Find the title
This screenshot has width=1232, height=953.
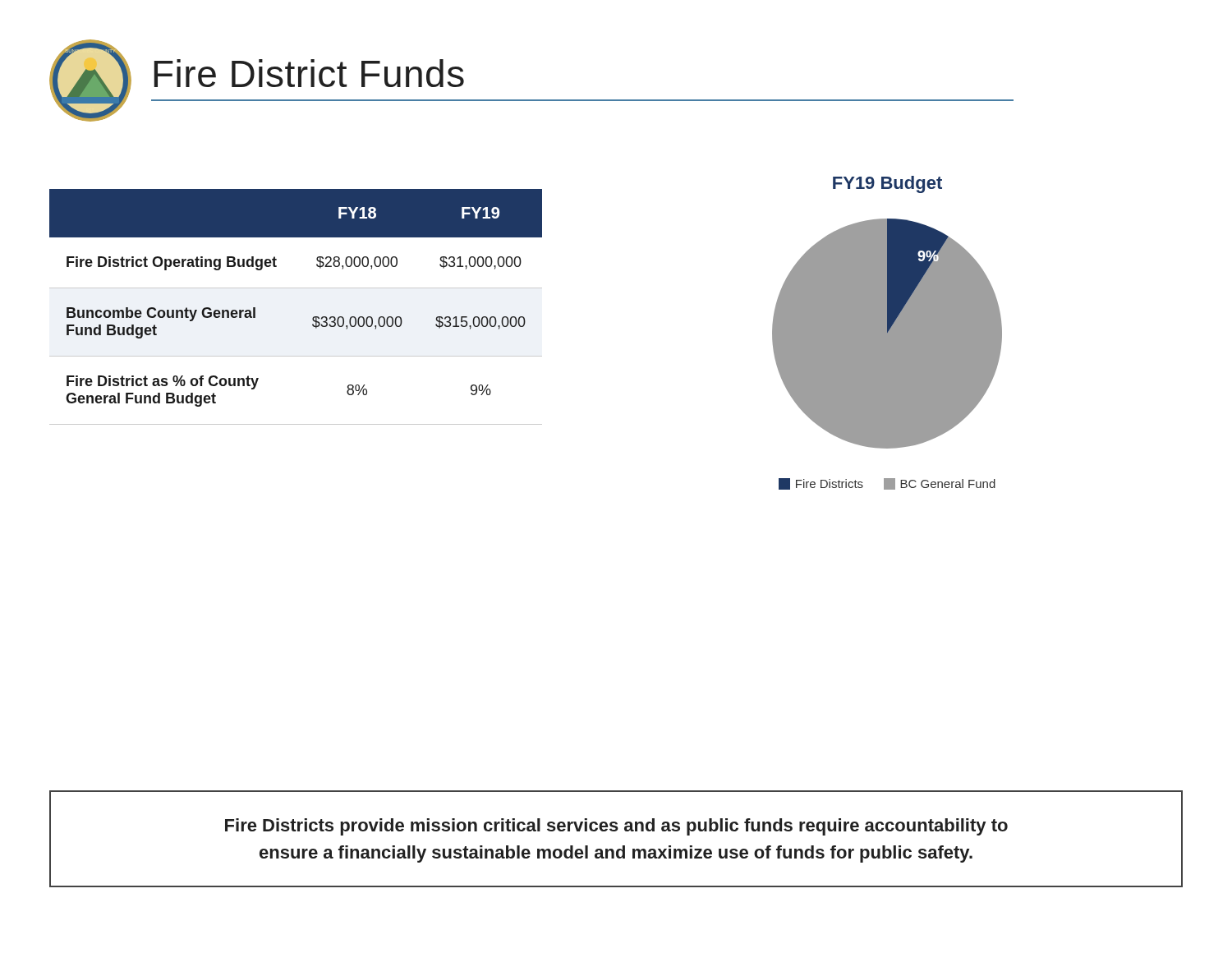308,74
